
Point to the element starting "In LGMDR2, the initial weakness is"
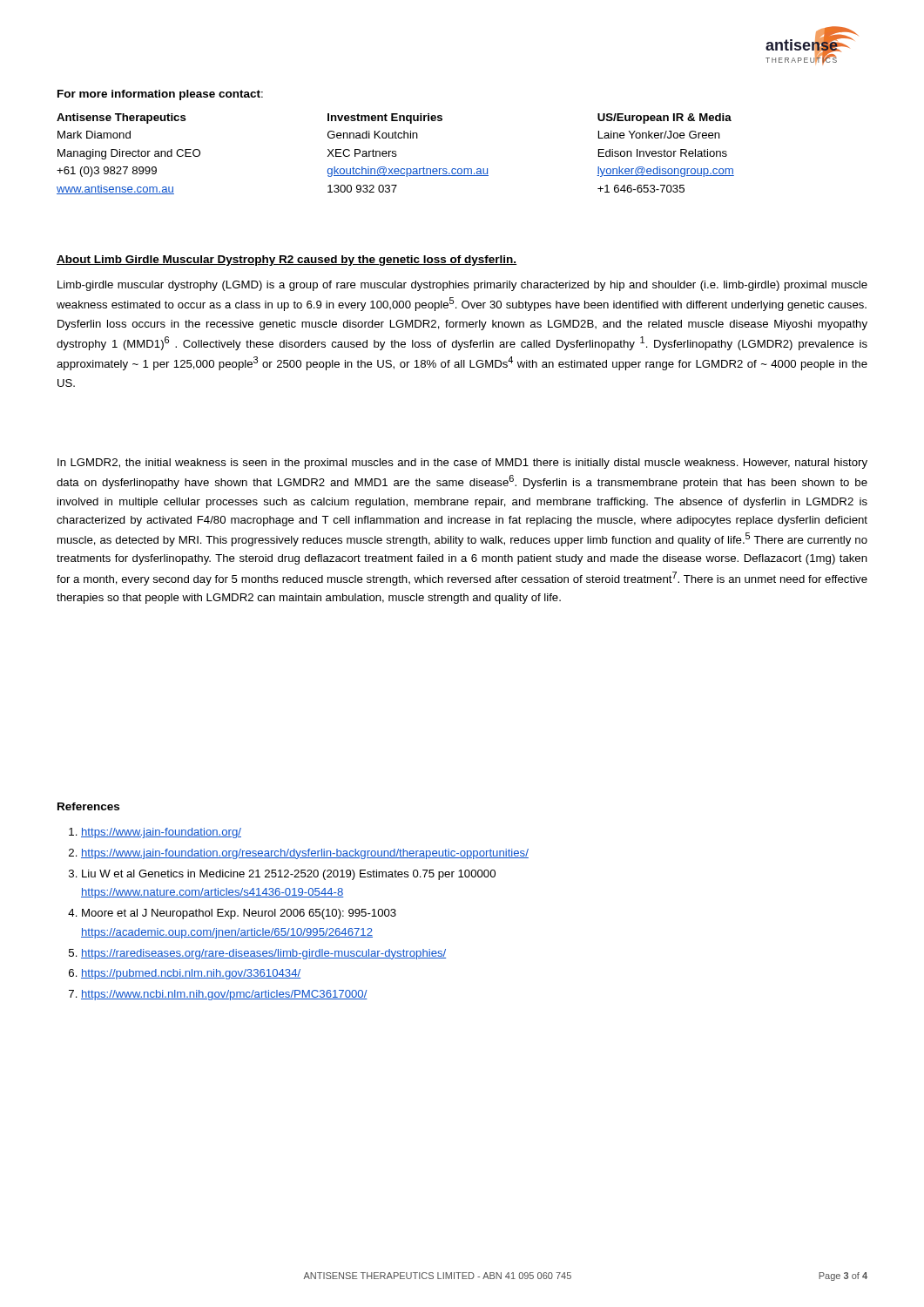coord(462,530)
